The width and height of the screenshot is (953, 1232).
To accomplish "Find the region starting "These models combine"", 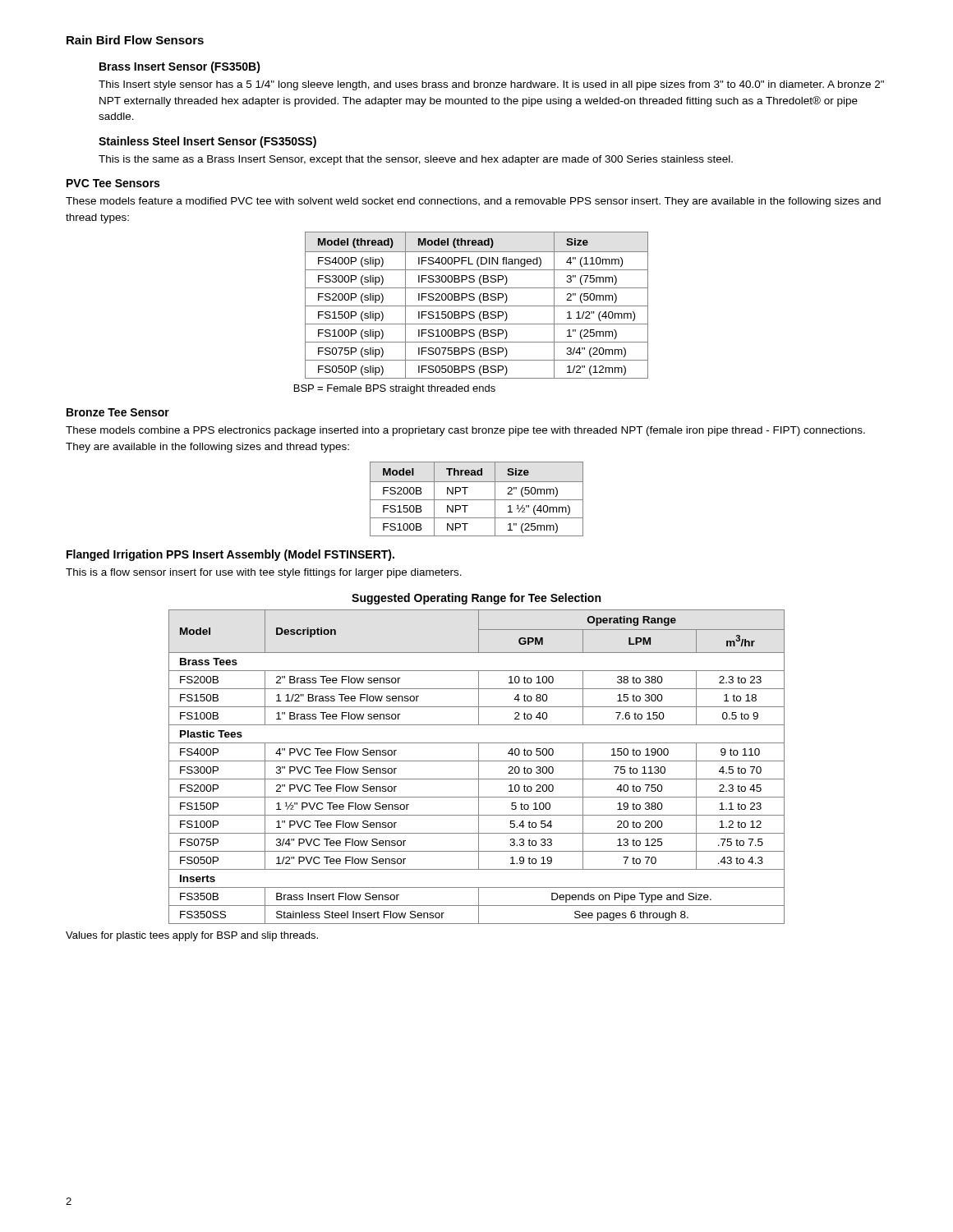I will click(x=466, y=438).
